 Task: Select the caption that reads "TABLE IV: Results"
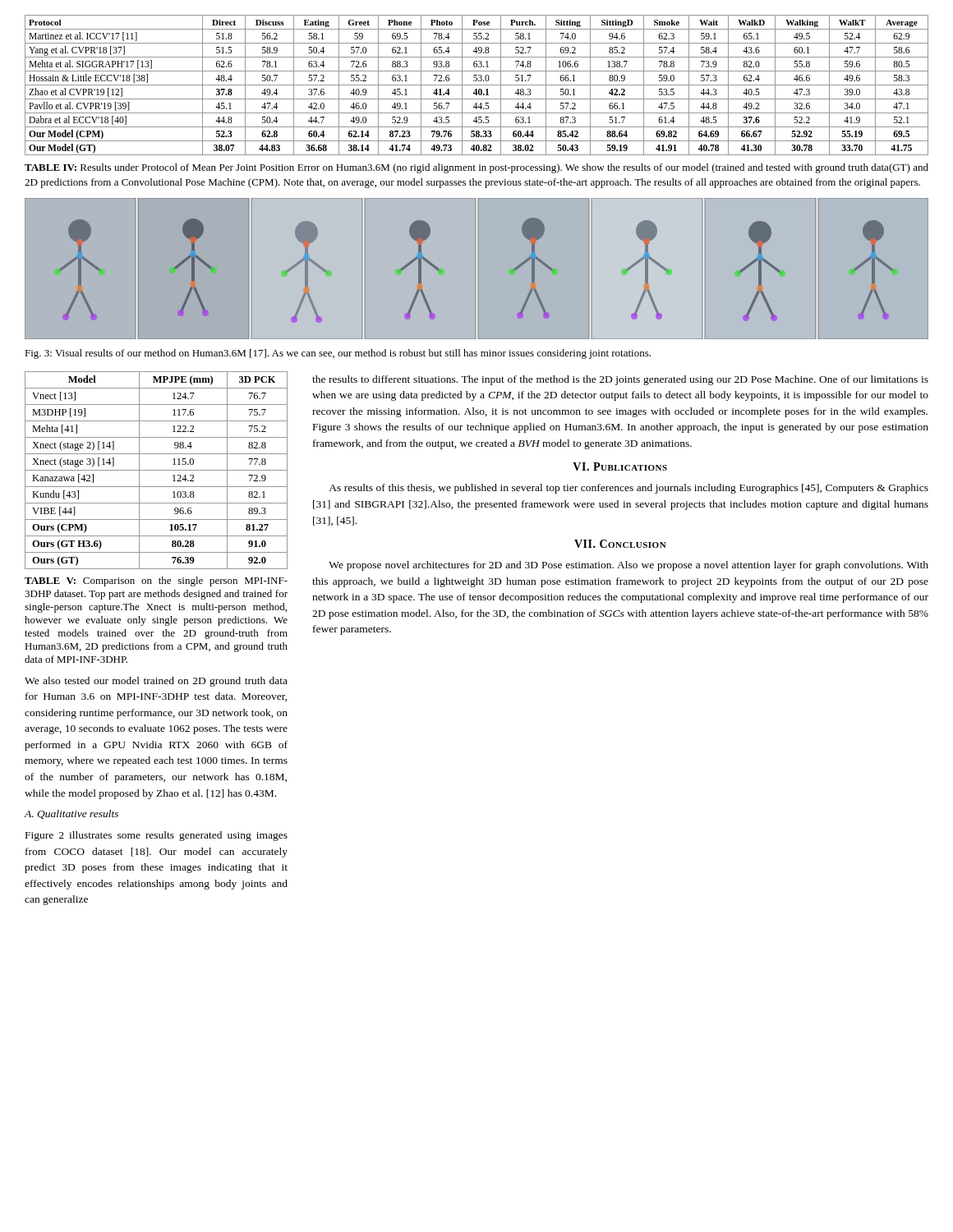(x=476, y=175)
